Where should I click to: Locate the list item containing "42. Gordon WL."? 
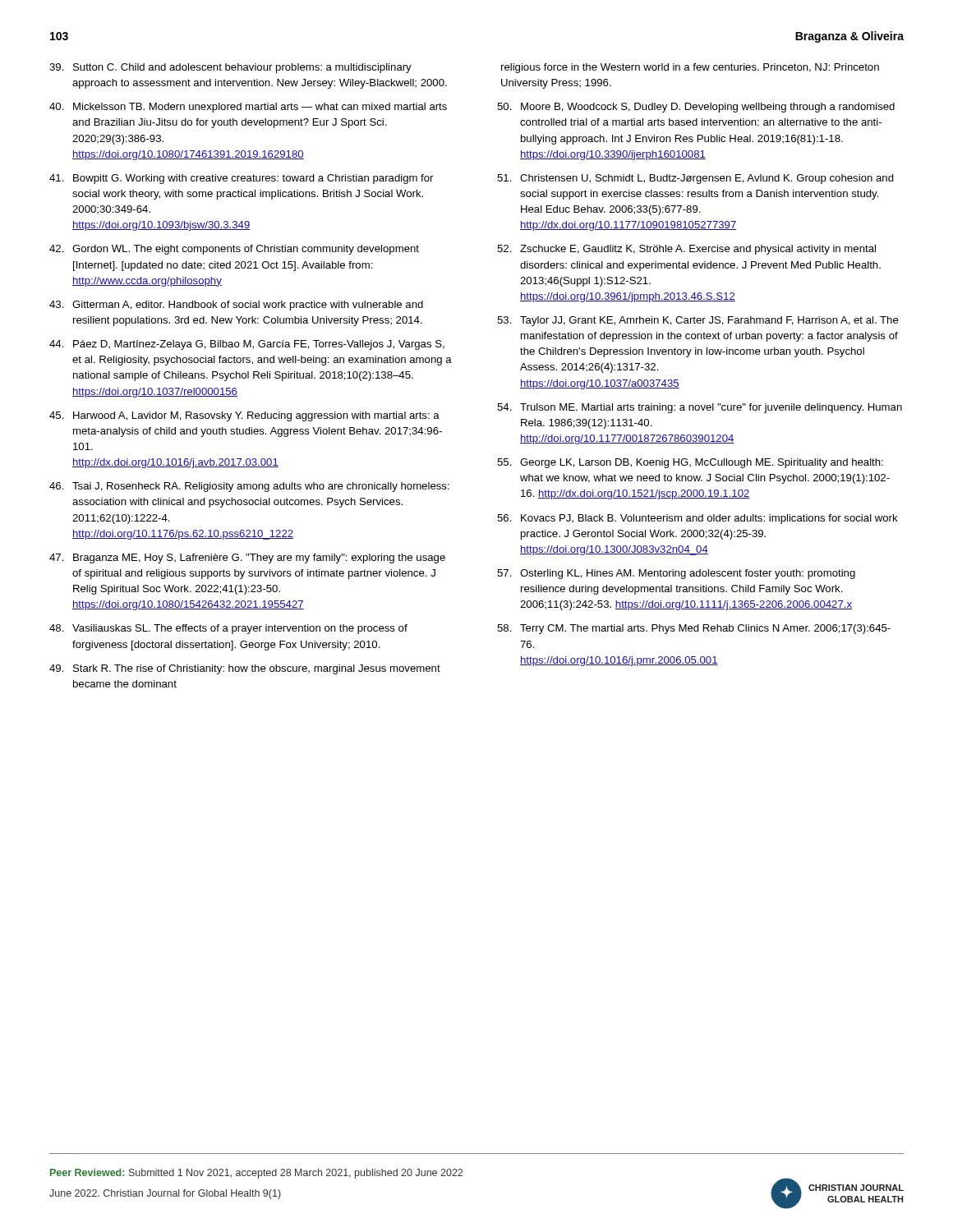[251, 265]
